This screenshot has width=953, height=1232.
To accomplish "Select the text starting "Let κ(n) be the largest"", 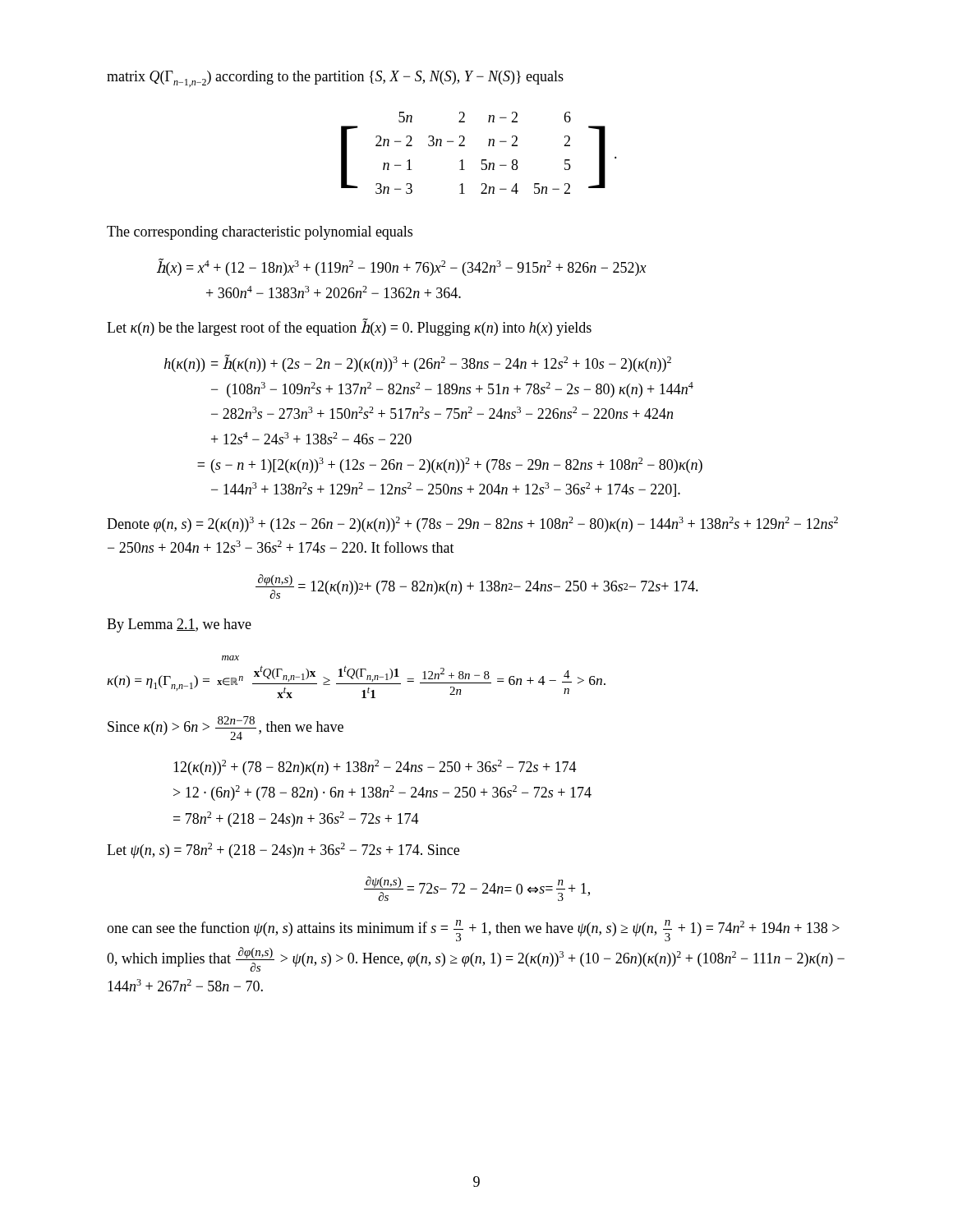I will point(349,328).
